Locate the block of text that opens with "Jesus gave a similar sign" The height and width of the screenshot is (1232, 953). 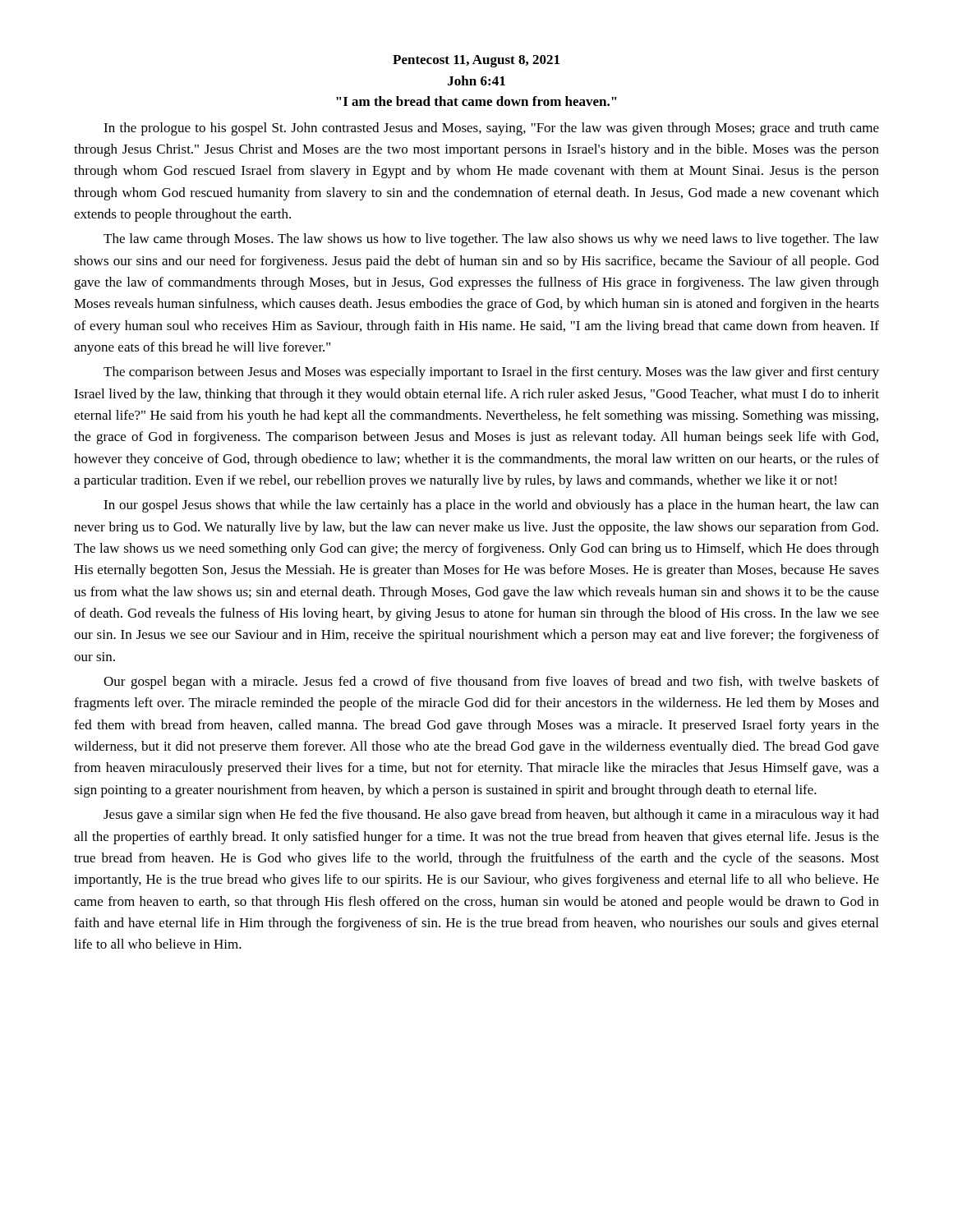pos(476,879)
